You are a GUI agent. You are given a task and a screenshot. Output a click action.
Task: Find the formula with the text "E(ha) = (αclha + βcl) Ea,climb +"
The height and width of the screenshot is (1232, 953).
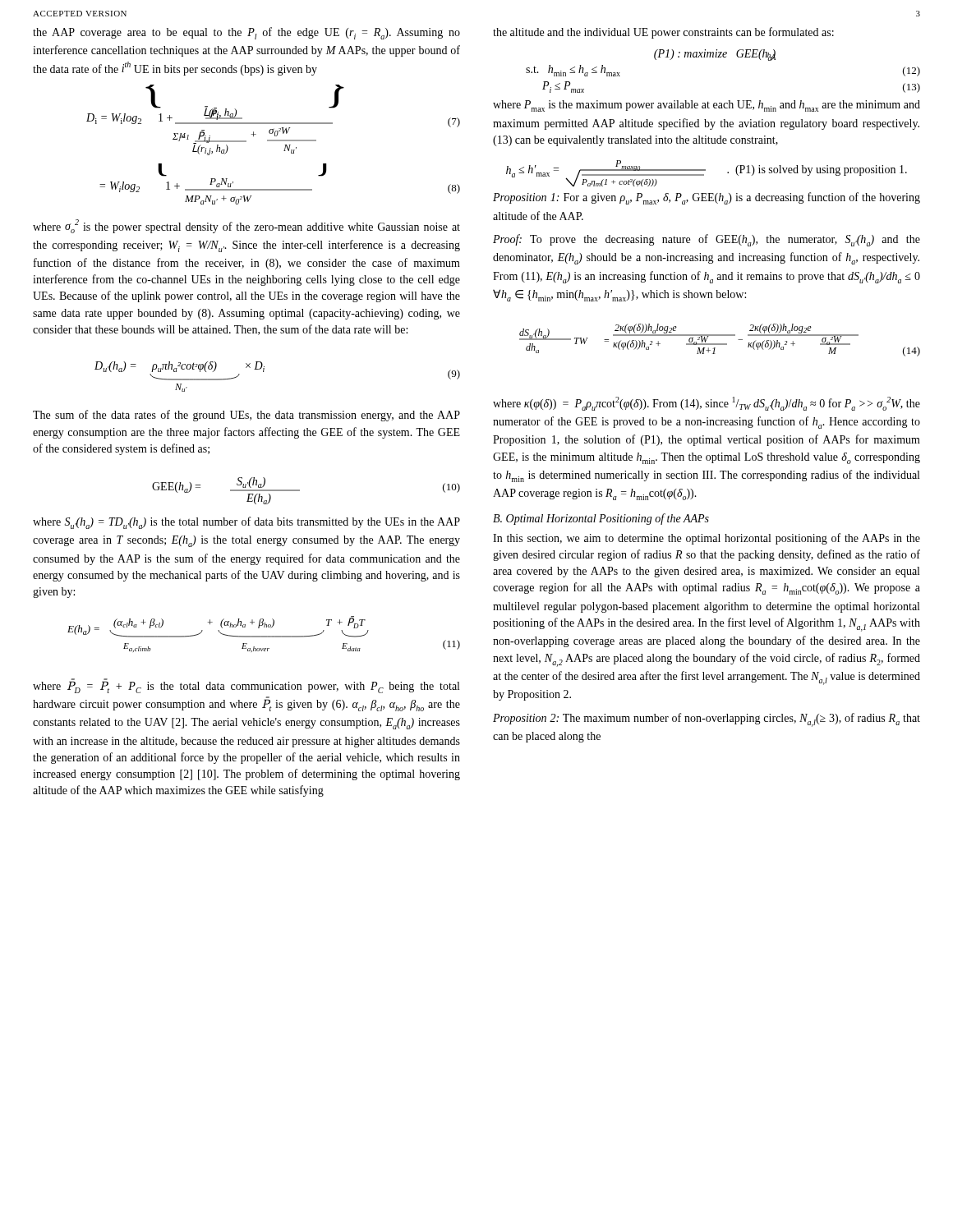point(246,640)
